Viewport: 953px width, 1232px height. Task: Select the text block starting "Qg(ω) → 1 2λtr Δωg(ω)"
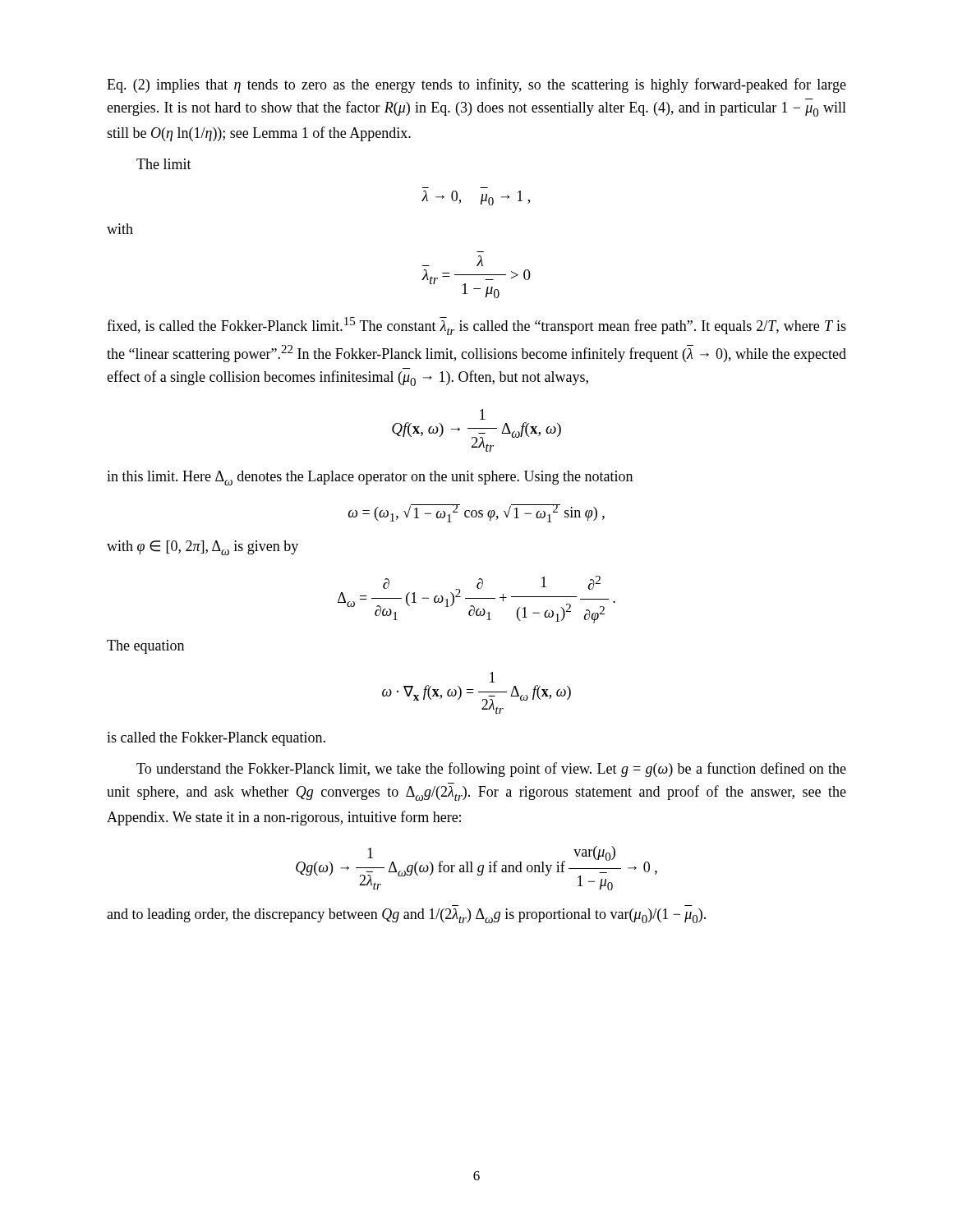(476, 868)
